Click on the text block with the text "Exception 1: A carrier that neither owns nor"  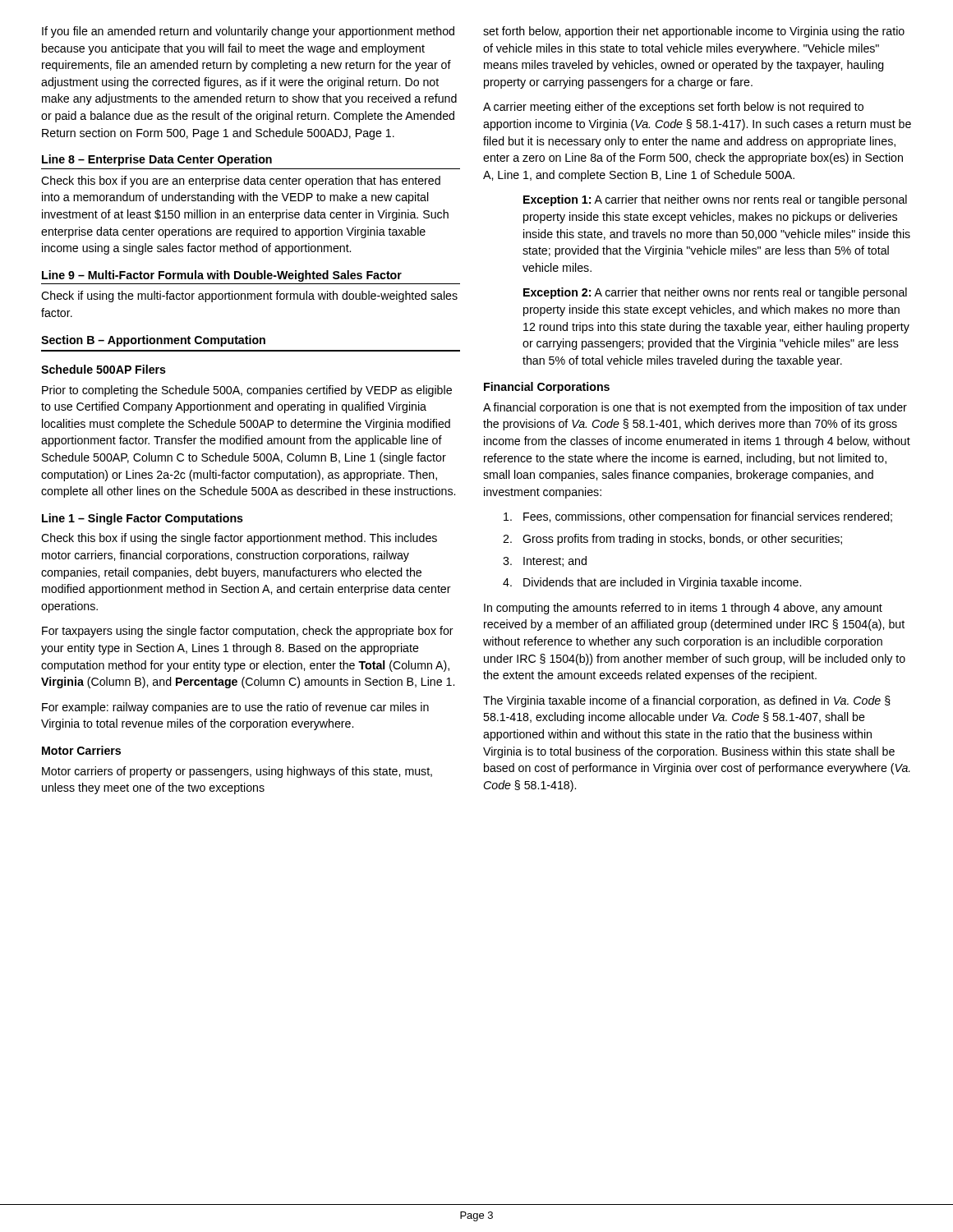click(717, 234)
